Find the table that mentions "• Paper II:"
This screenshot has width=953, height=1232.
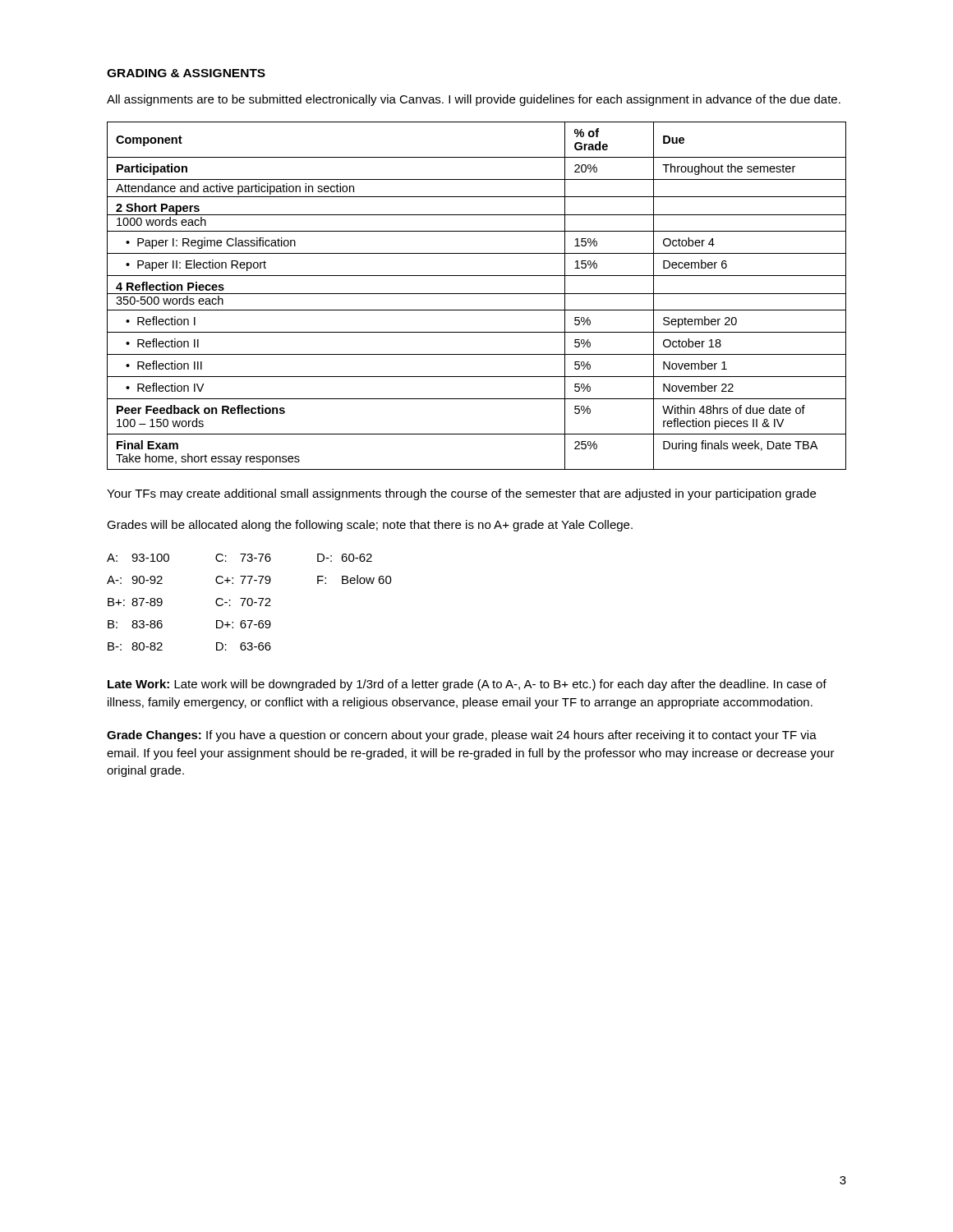(x=476, y=295)
